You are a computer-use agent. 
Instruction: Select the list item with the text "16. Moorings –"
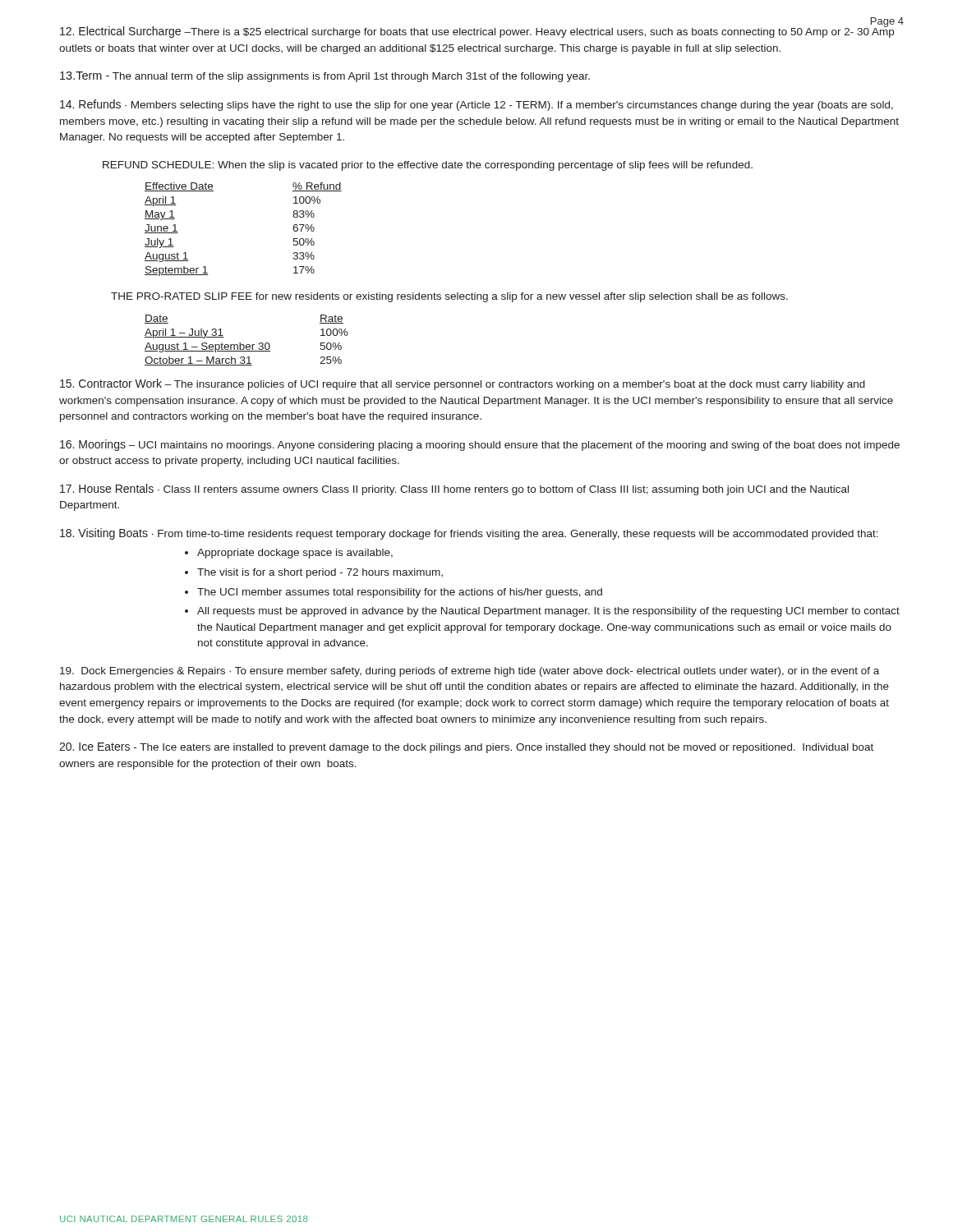(x=480, y=452)
